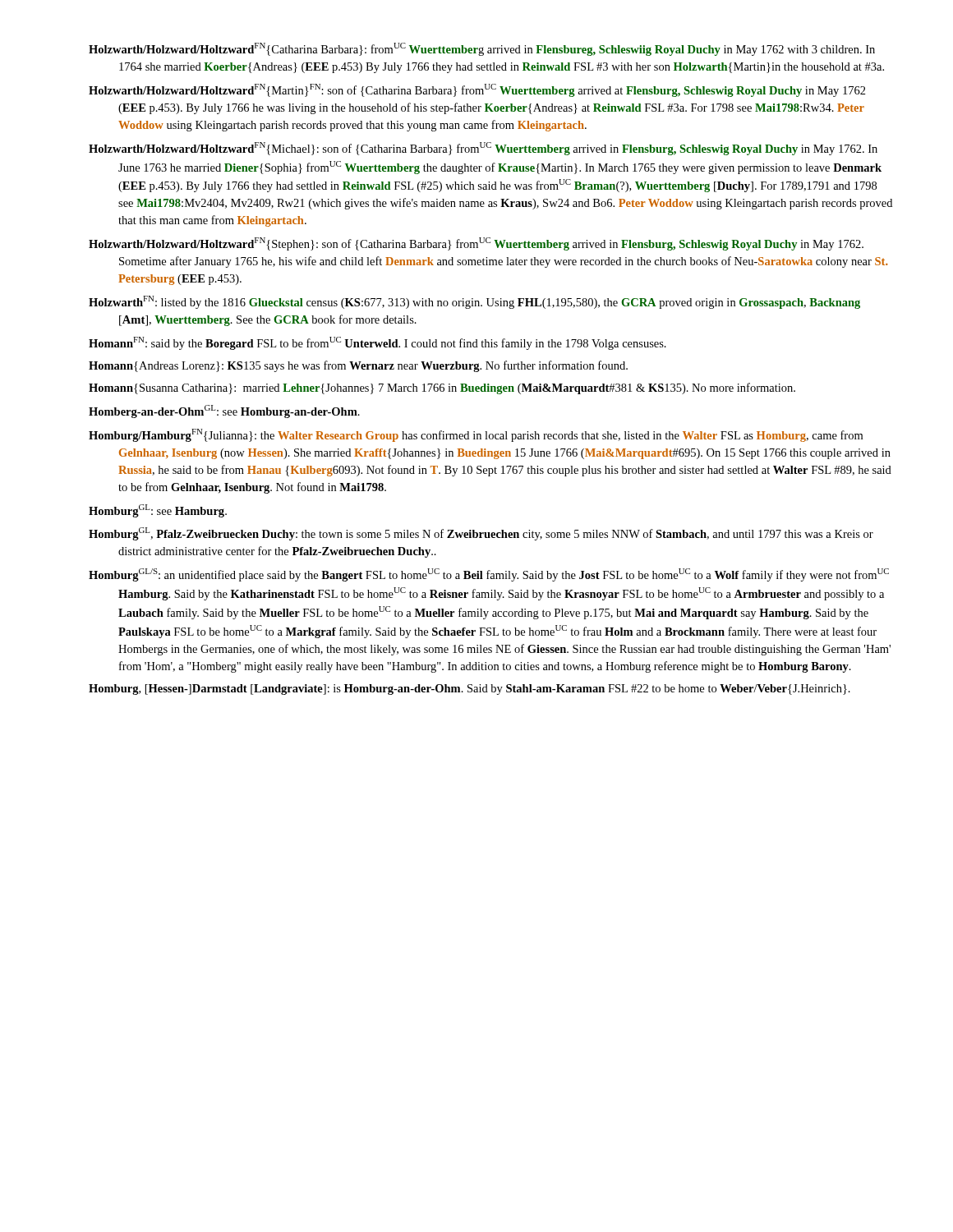Click on the text block starting "HomannFN: said by the Boregard"
The height and width of the screenshot is (1232, 953).
click(476, 343)
